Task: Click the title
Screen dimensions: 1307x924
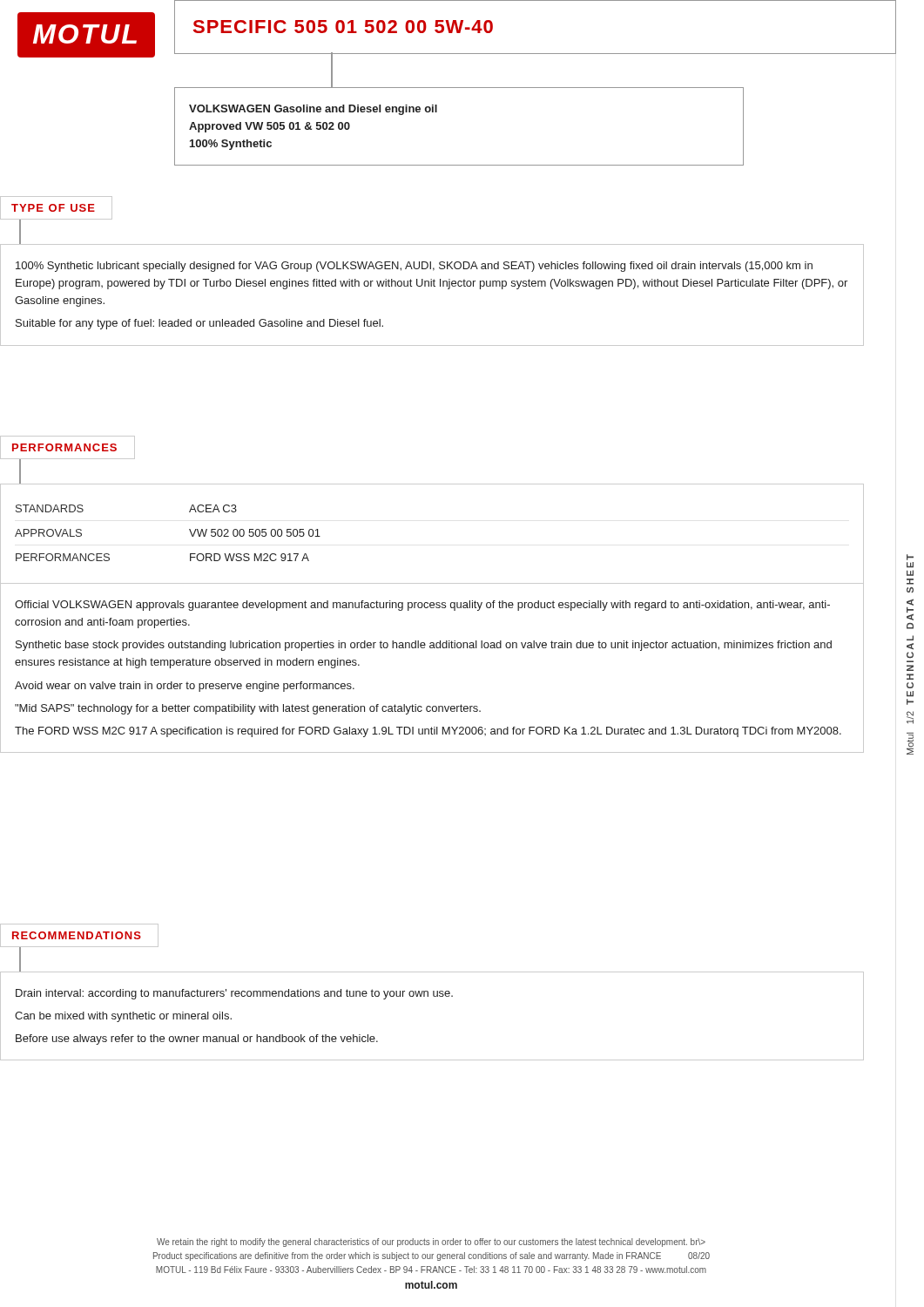Action: [x=343, y=27]
